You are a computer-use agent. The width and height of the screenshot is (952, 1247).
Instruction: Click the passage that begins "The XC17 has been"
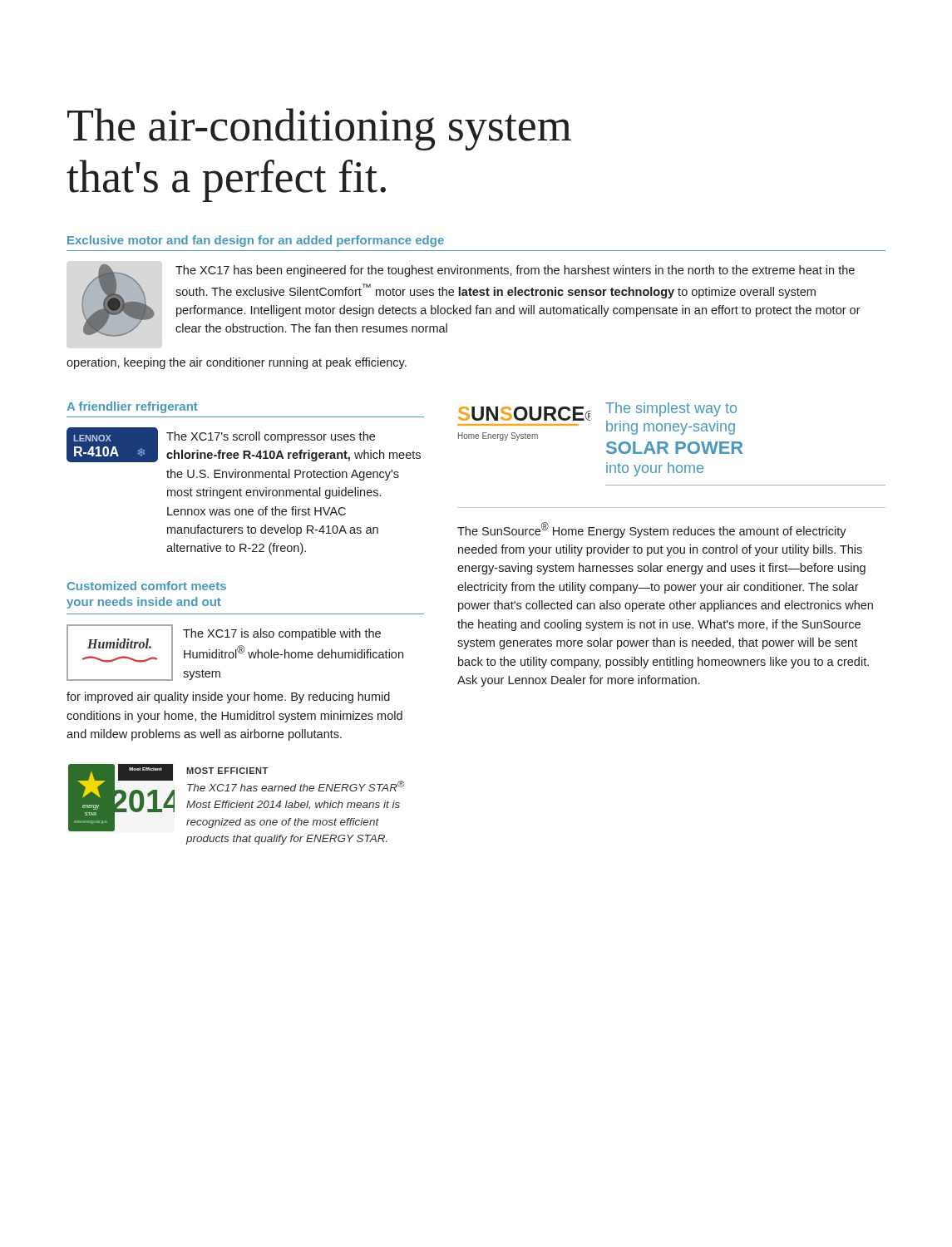[476, 317]
